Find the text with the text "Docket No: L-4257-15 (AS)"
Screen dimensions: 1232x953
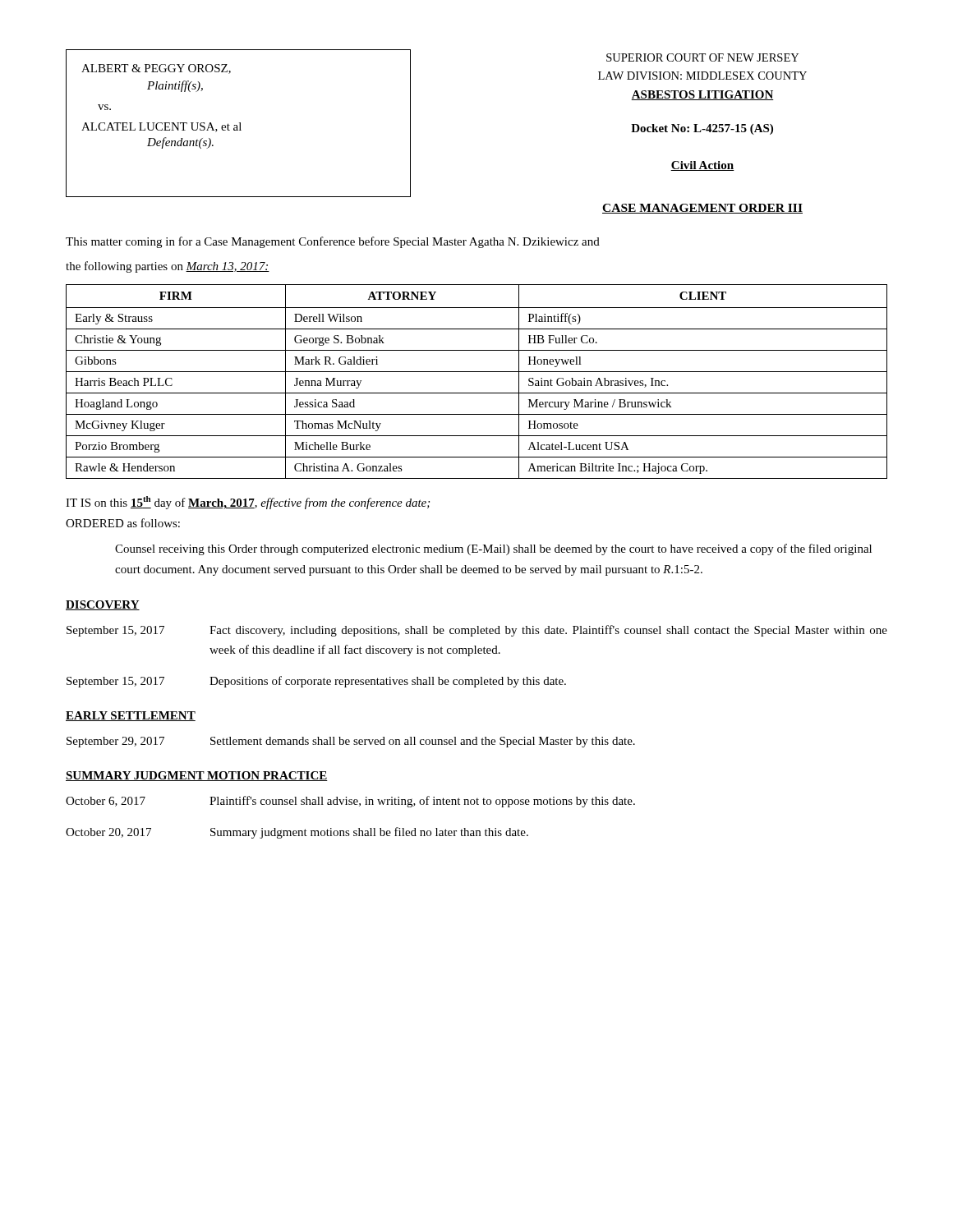702,128
